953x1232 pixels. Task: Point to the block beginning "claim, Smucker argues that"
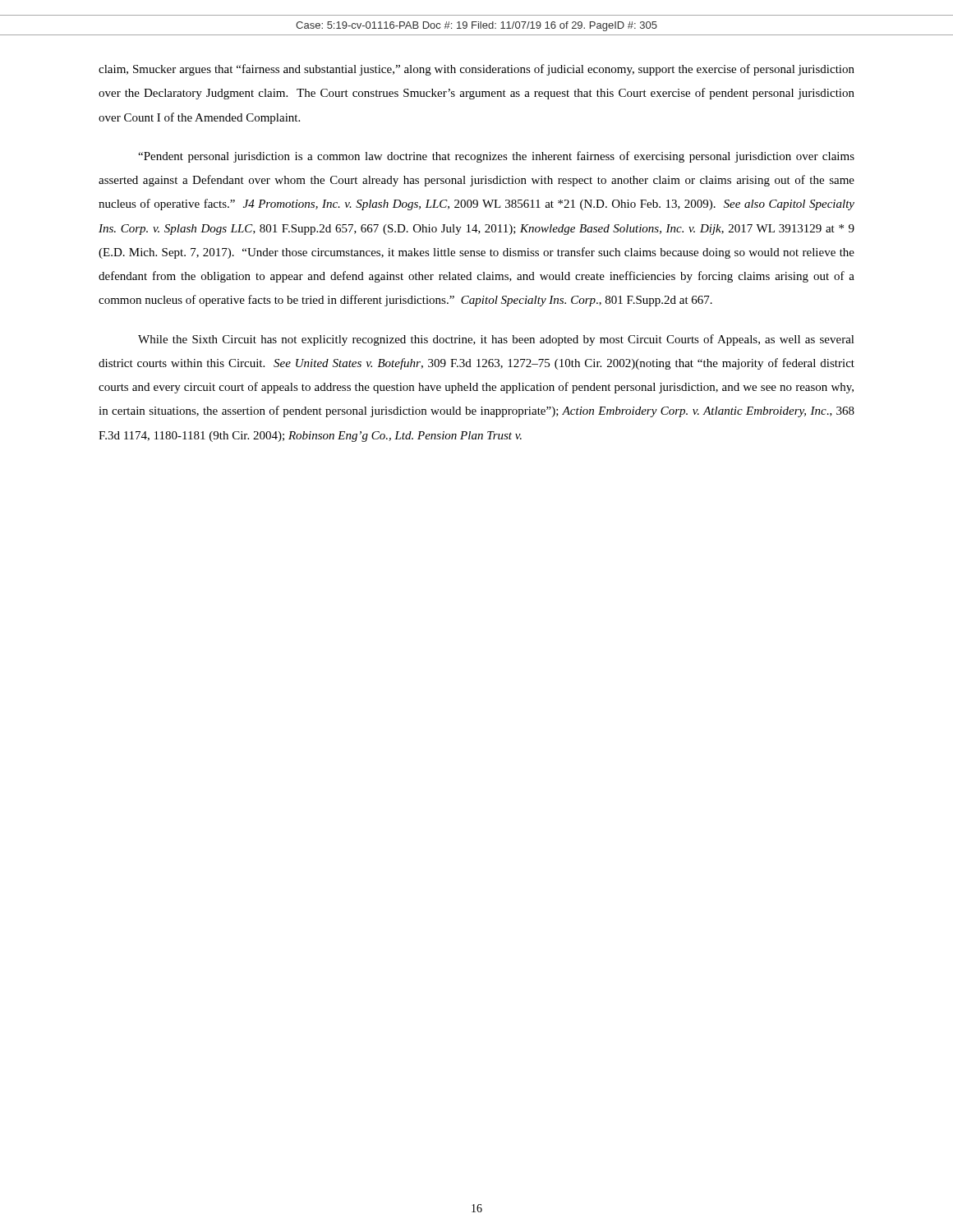[476, 93]
